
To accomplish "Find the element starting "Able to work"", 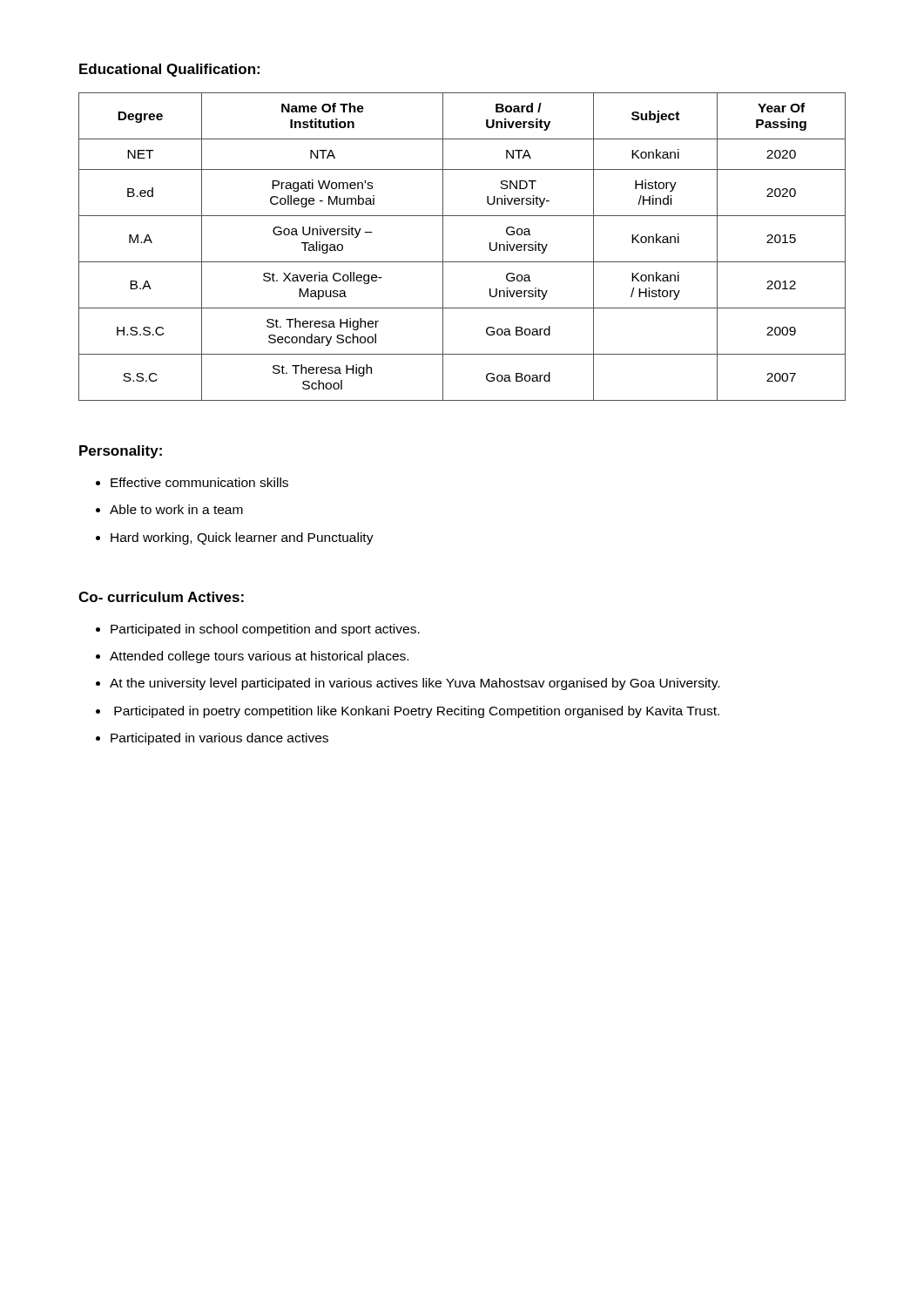I will tap(177, 510).
